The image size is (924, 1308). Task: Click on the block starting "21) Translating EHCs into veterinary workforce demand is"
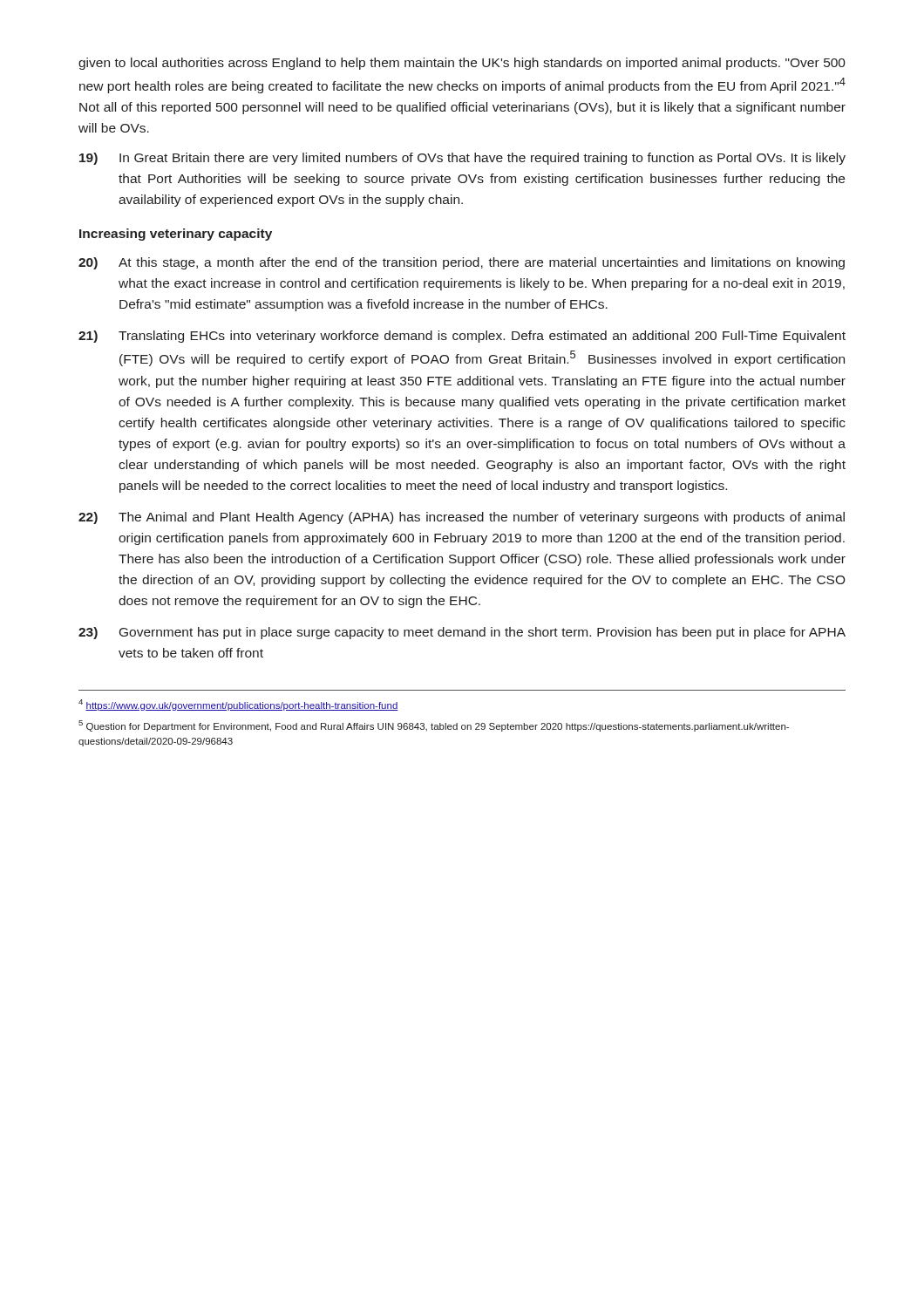pyautogui.click(x=462, y=411)
